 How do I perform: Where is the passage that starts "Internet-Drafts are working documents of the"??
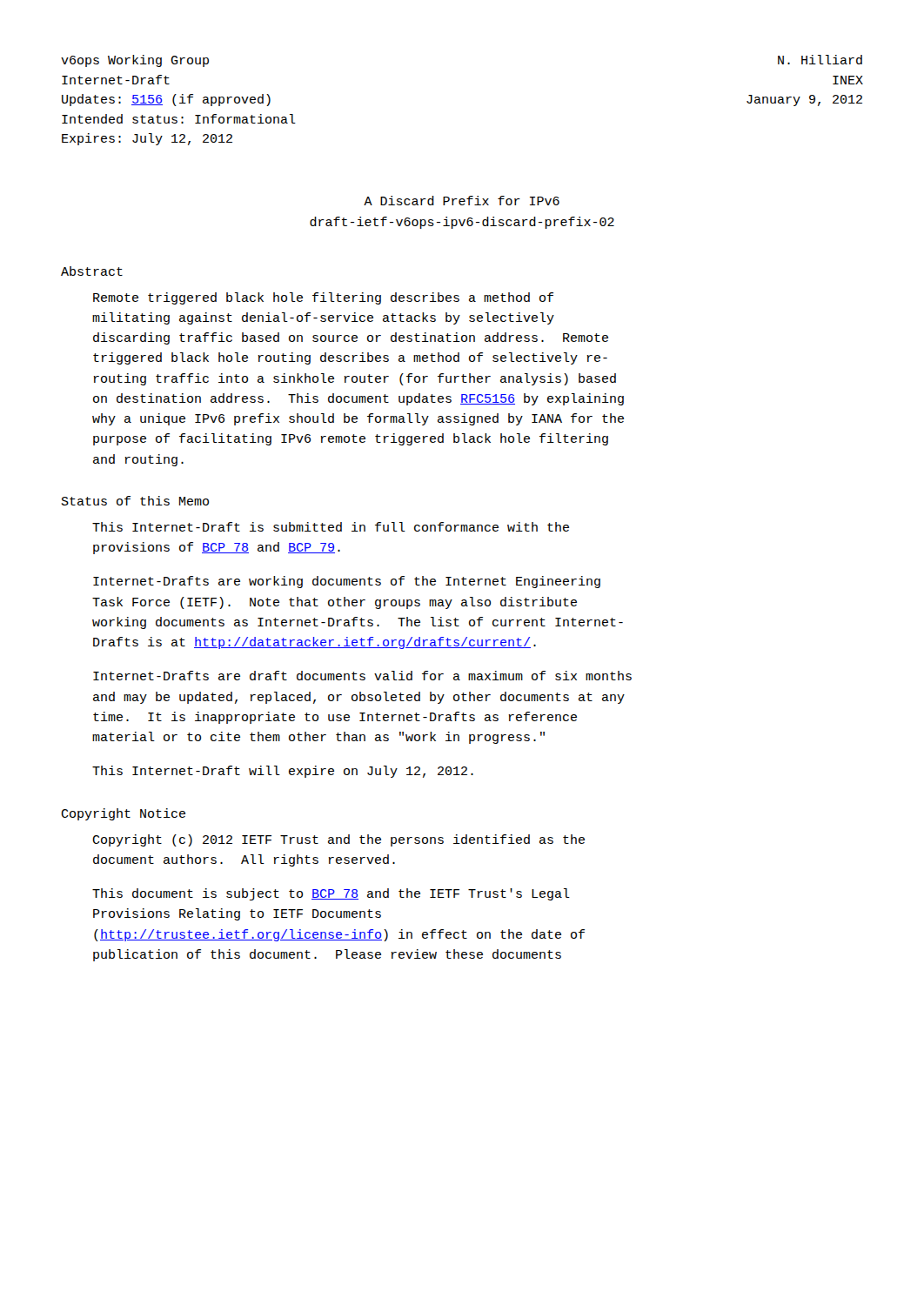pyautogui.click(x=359, y=613)
